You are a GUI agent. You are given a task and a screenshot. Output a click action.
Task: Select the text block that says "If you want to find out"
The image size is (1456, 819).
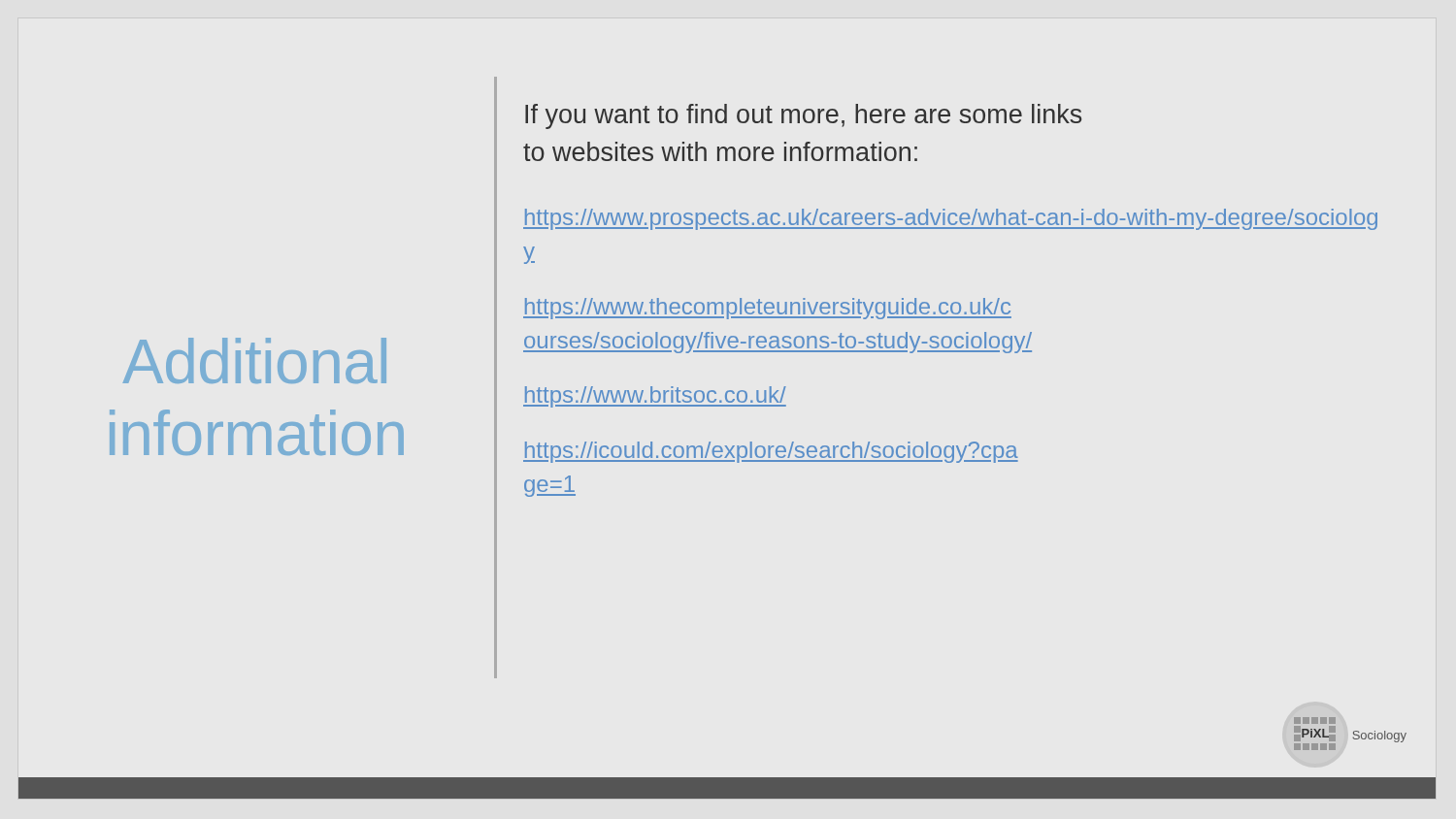[x=803, y=133]
